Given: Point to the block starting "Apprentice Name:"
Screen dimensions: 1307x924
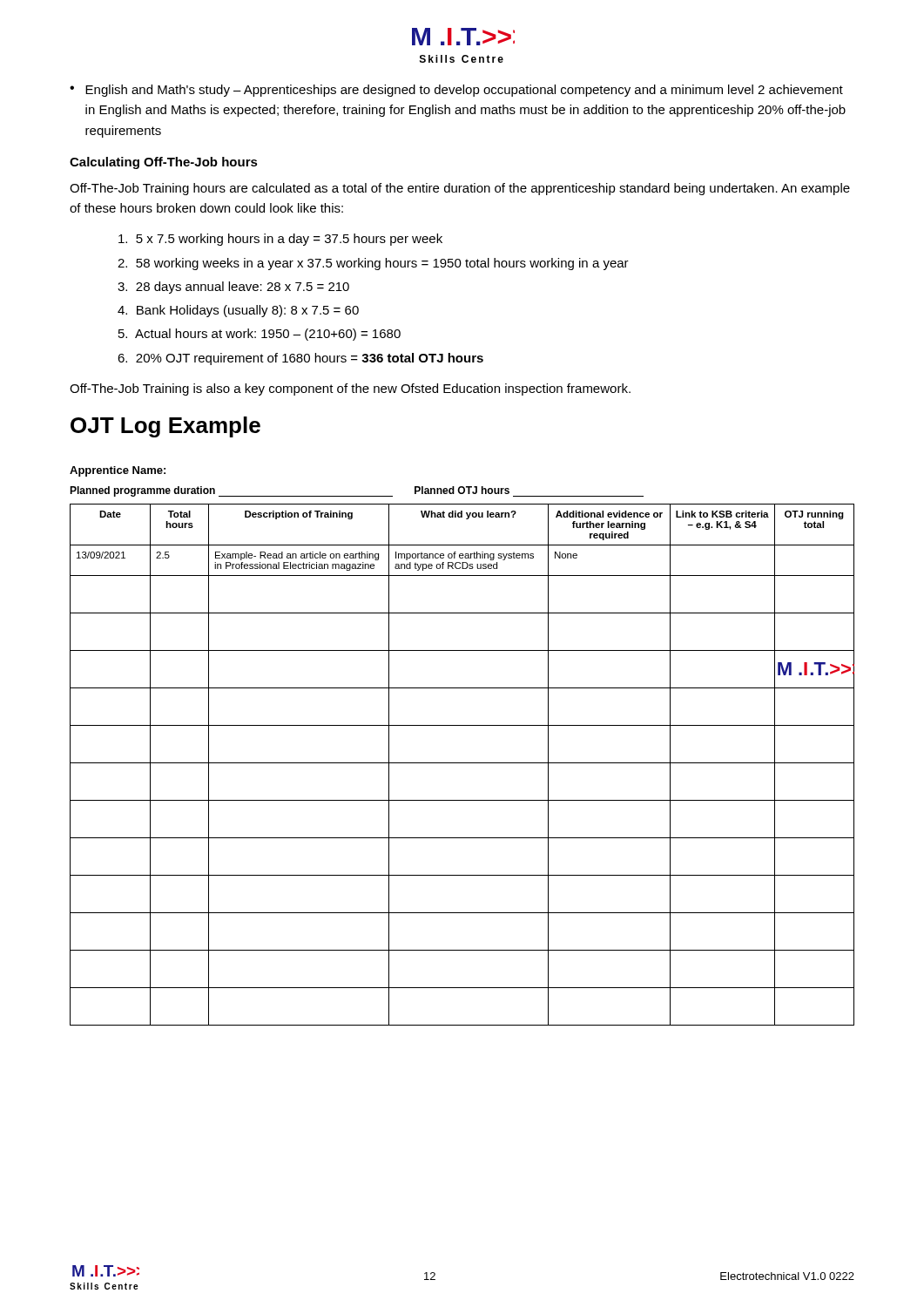Looking at the screenshot, I should (x=118, y=470).
